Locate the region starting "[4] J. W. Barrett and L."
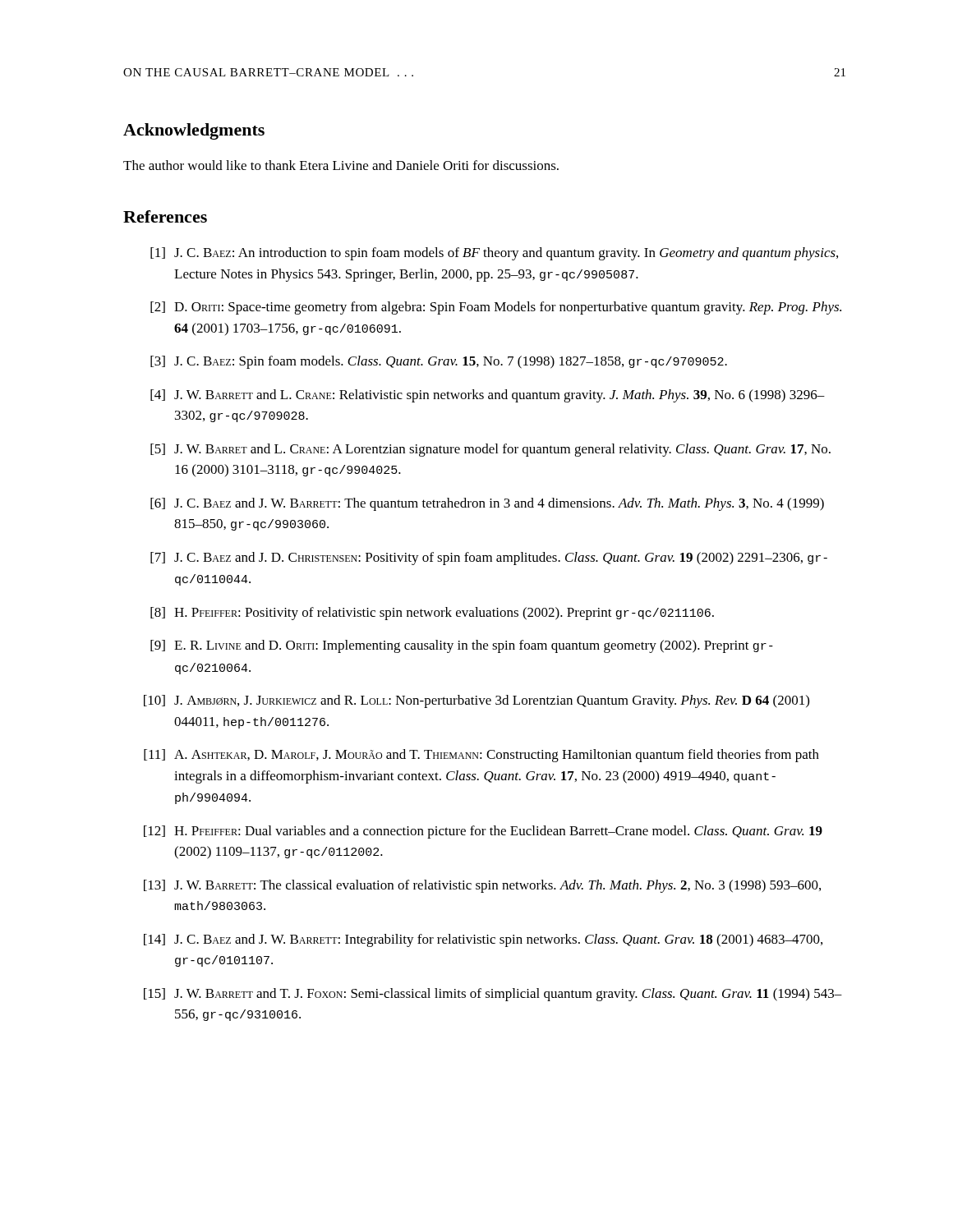This screenshot has width=953, height=1232. (x=485, y=406)
